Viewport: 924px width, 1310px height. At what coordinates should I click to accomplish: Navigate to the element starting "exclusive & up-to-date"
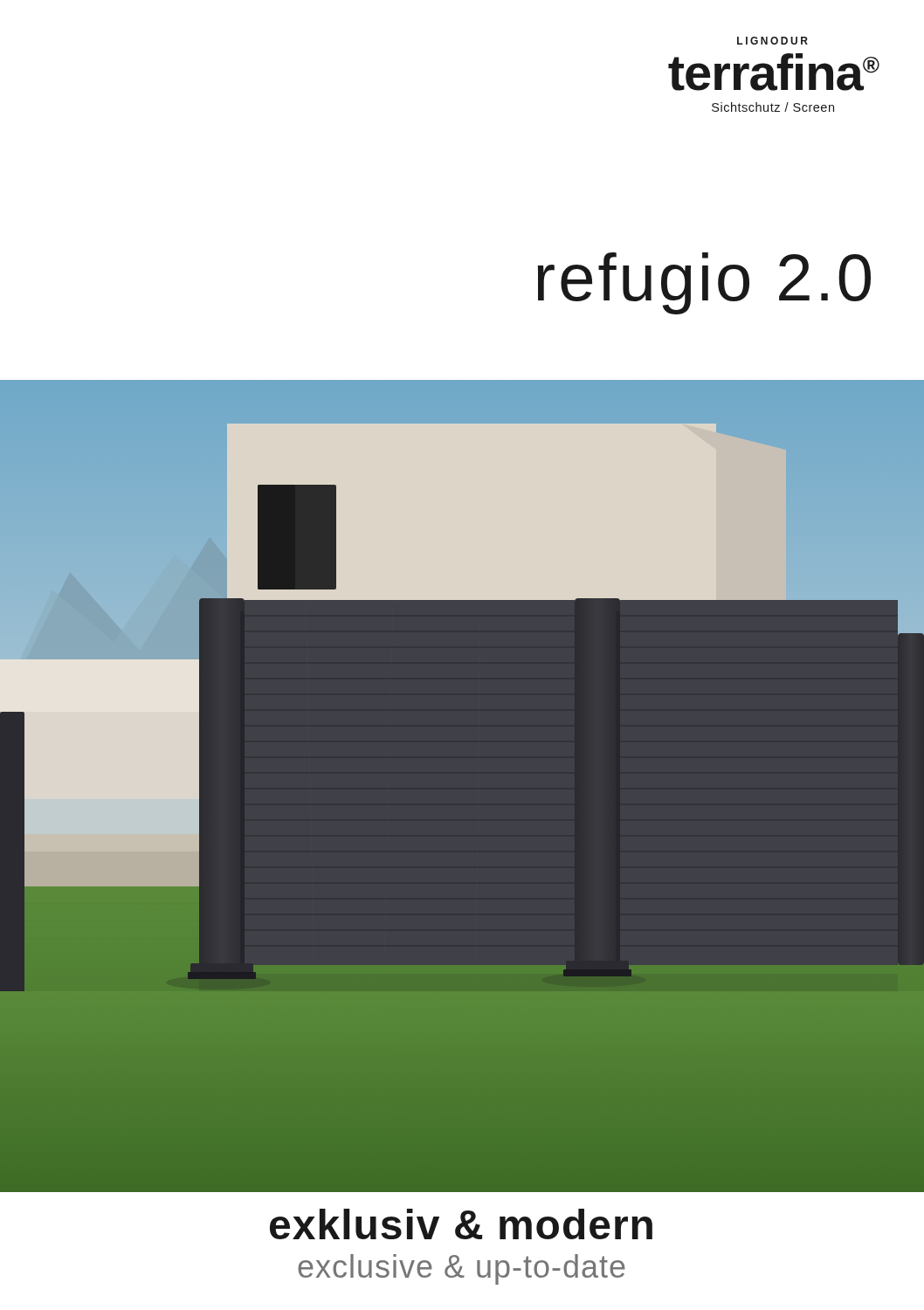click(462, 1267)
